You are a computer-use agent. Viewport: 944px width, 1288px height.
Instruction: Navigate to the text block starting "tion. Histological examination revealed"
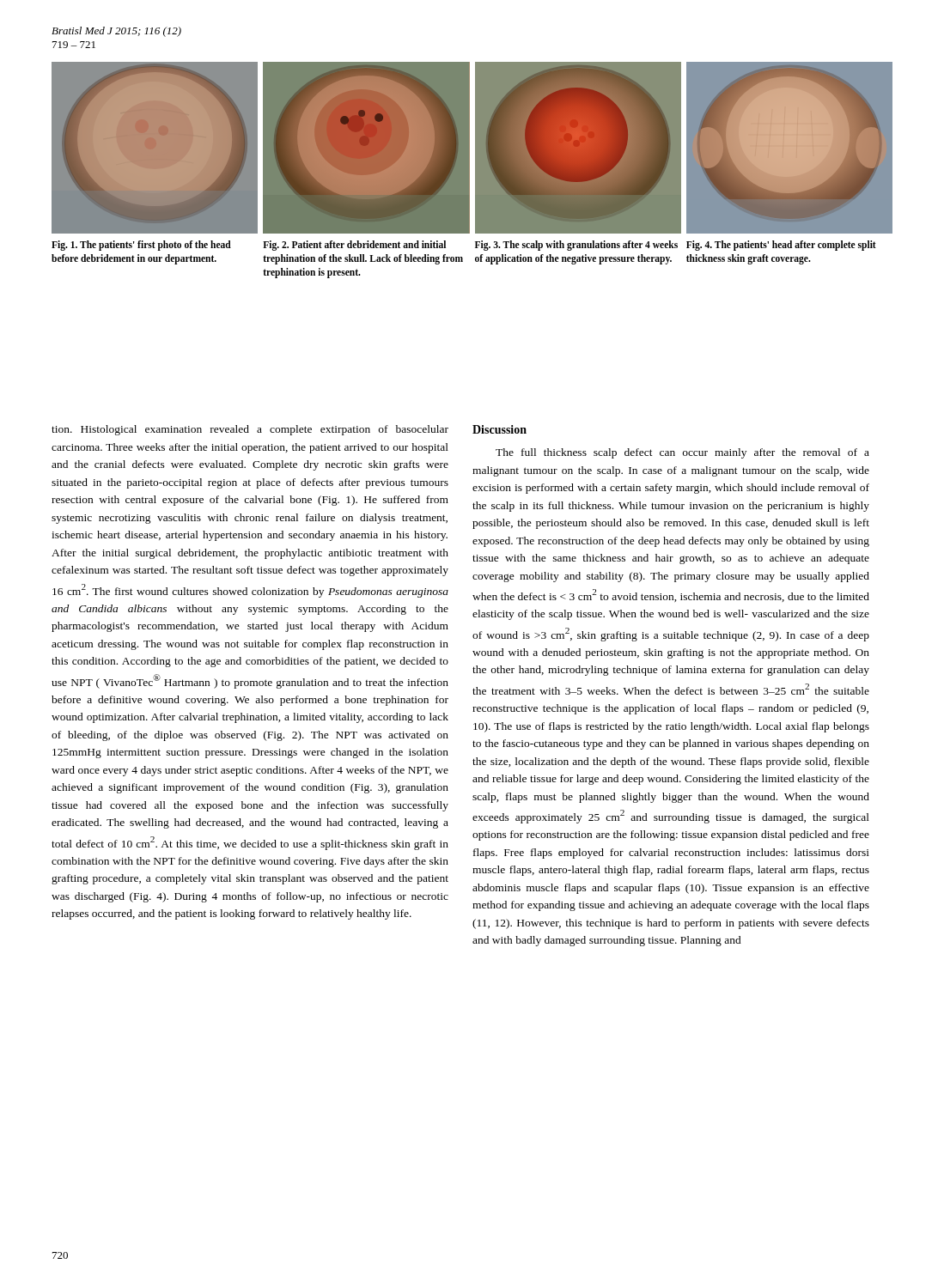click(250, 671)
